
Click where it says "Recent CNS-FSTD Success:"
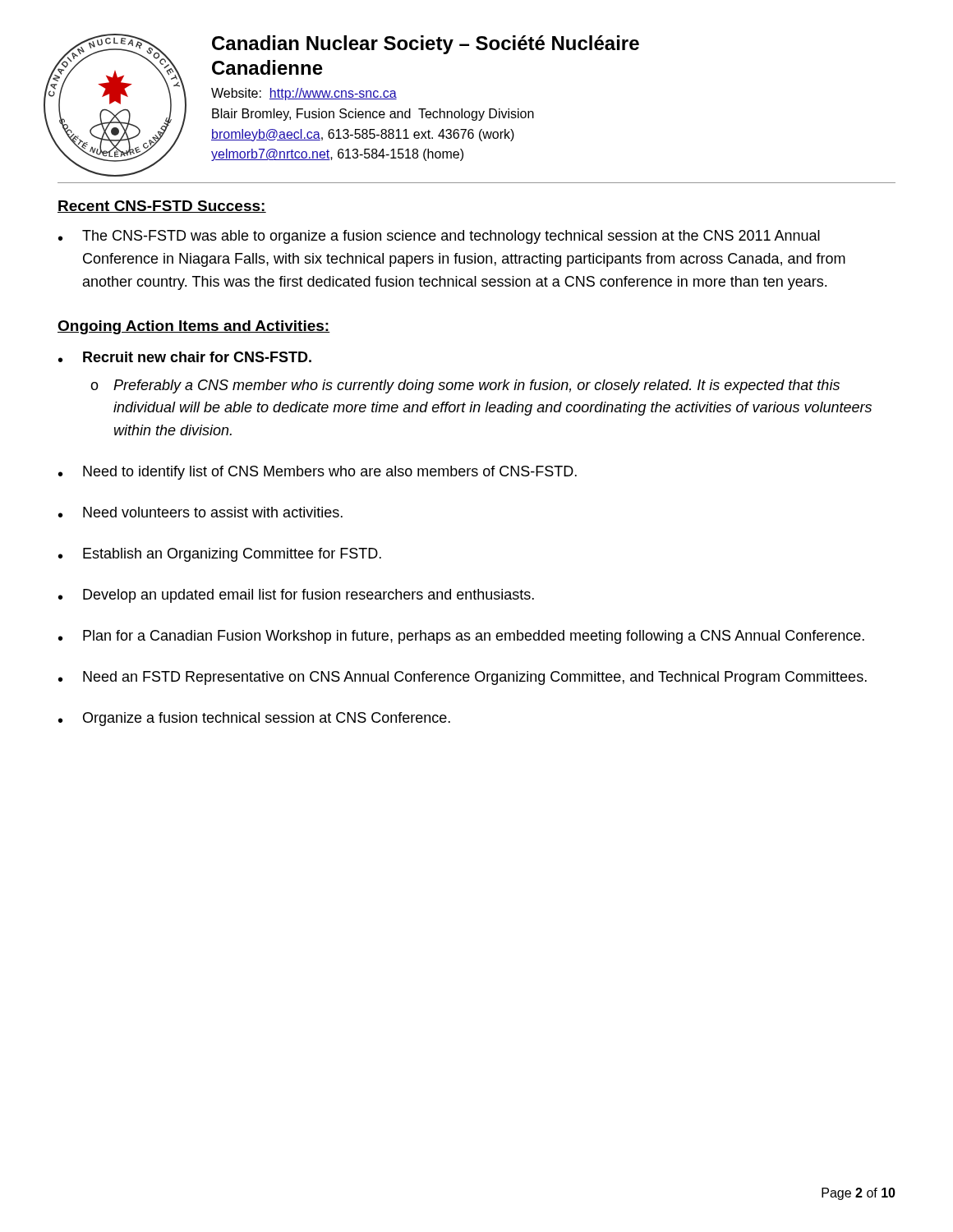[x=162, y=206]
